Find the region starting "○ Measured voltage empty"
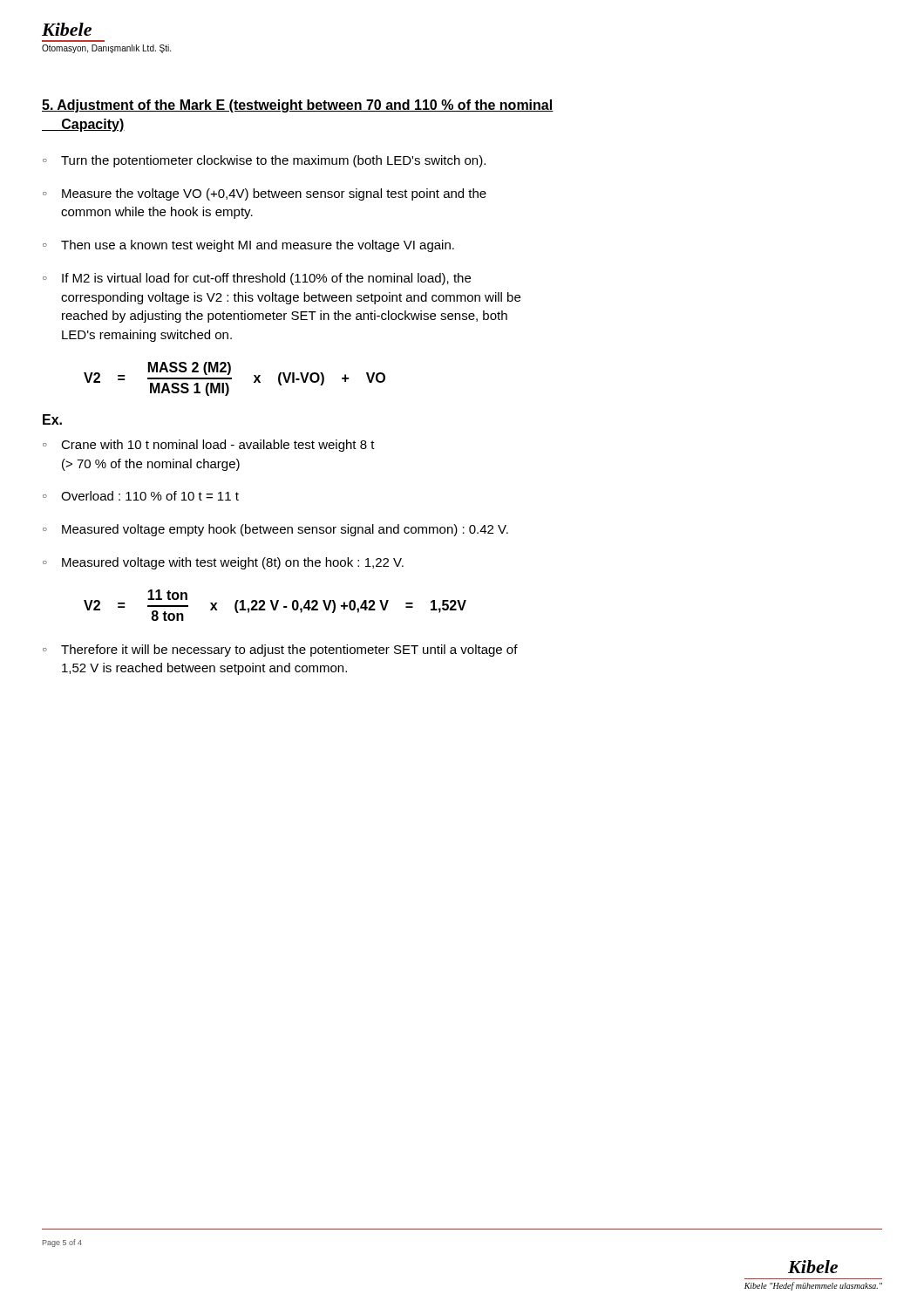 click(x=462, y=529)
